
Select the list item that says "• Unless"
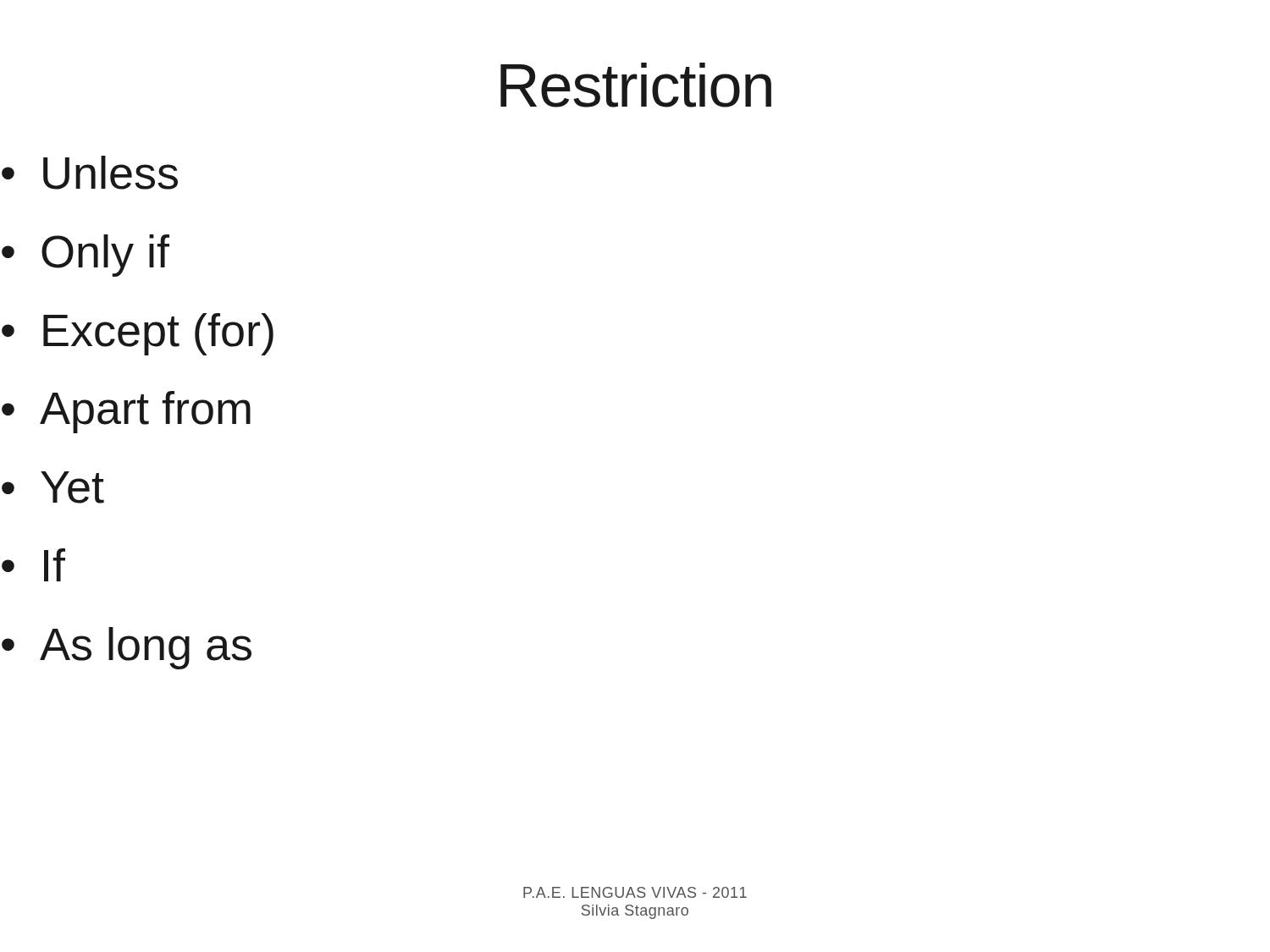coord(90,173)
